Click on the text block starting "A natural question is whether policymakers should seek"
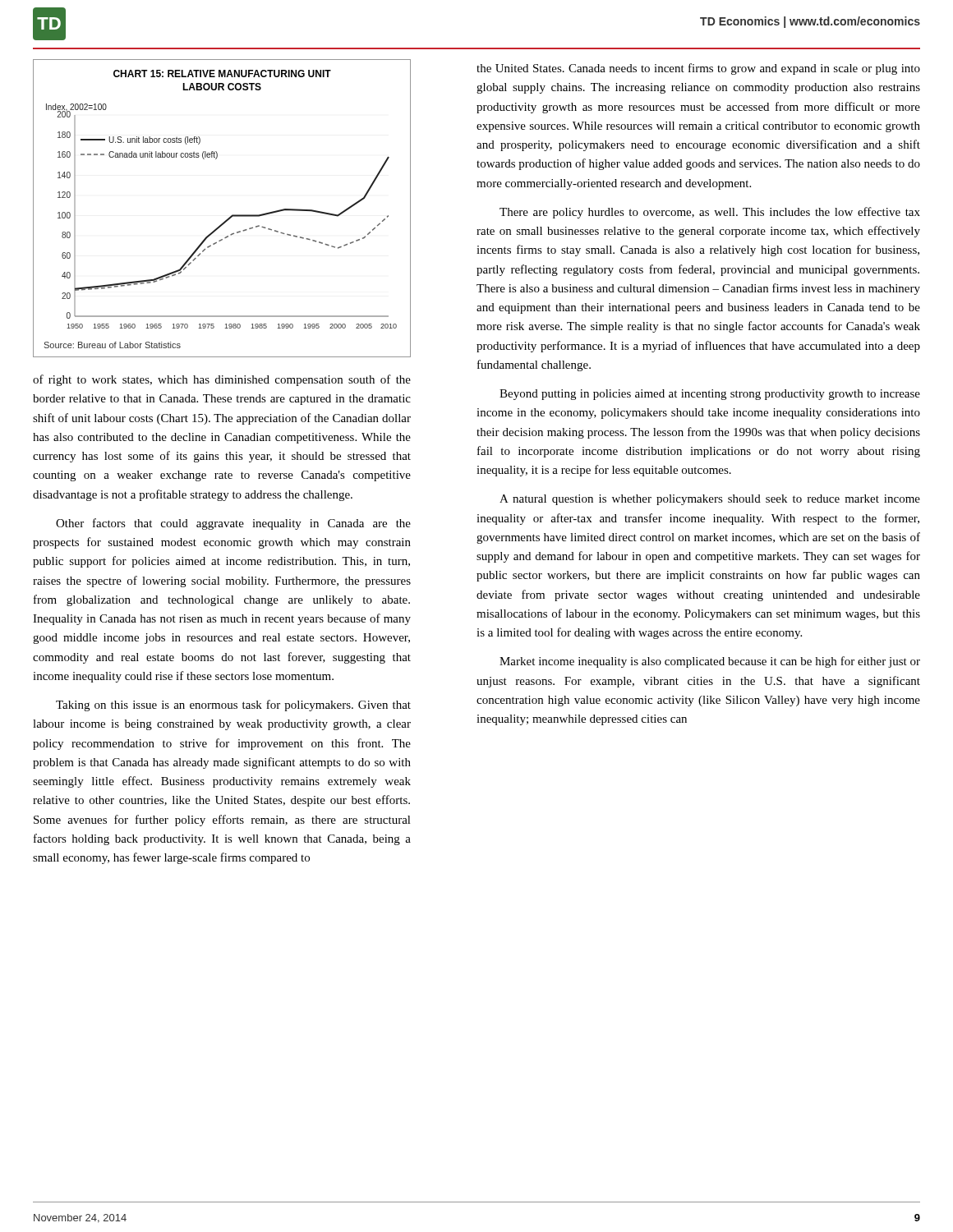This screenshot has height=1232, width=953. click(698, 566)
